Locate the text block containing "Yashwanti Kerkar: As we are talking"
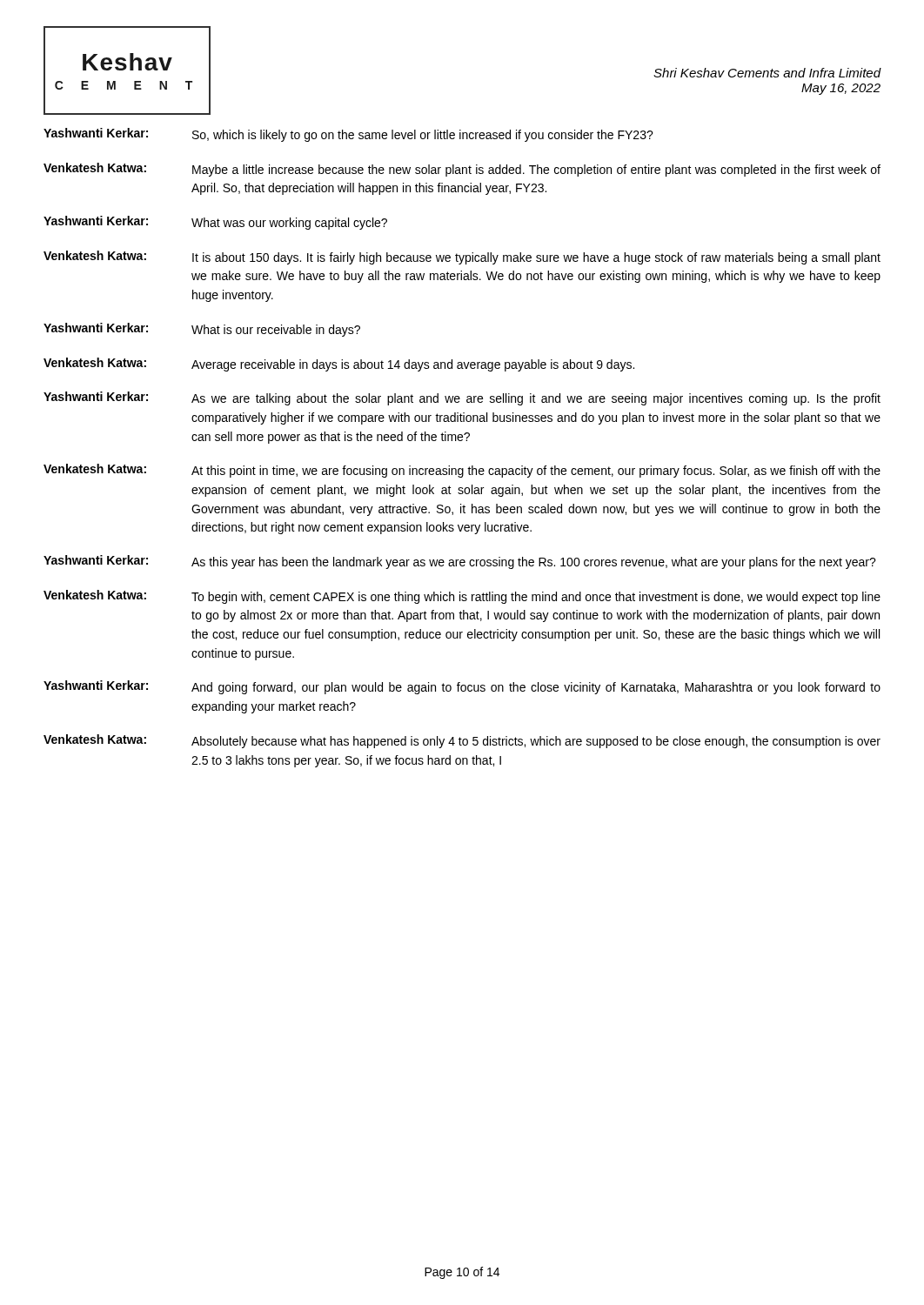Screen dimensions: 1305x924 (x=462, y=418)
